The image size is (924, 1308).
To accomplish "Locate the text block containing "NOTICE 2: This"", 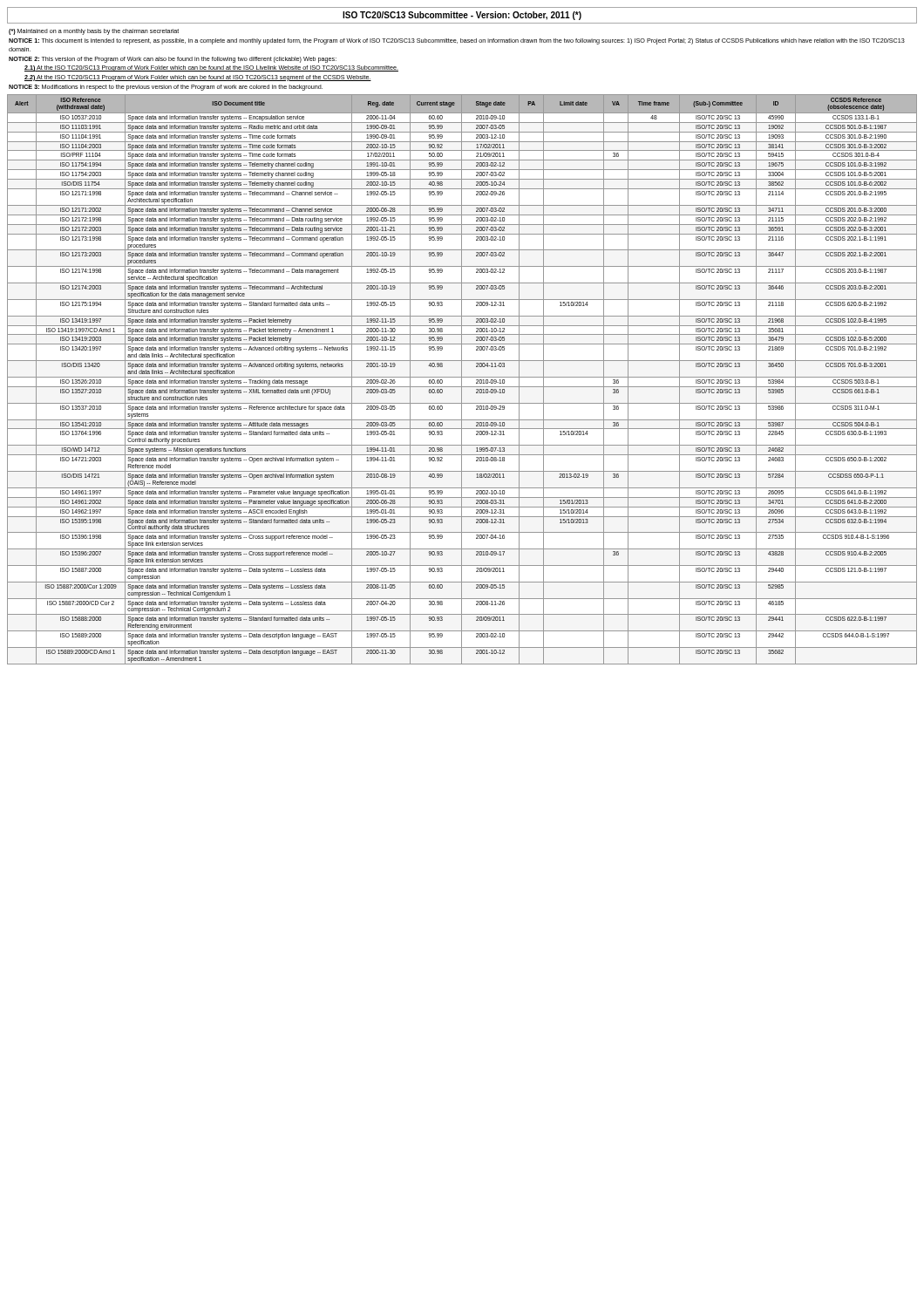I will coord(173,59).
